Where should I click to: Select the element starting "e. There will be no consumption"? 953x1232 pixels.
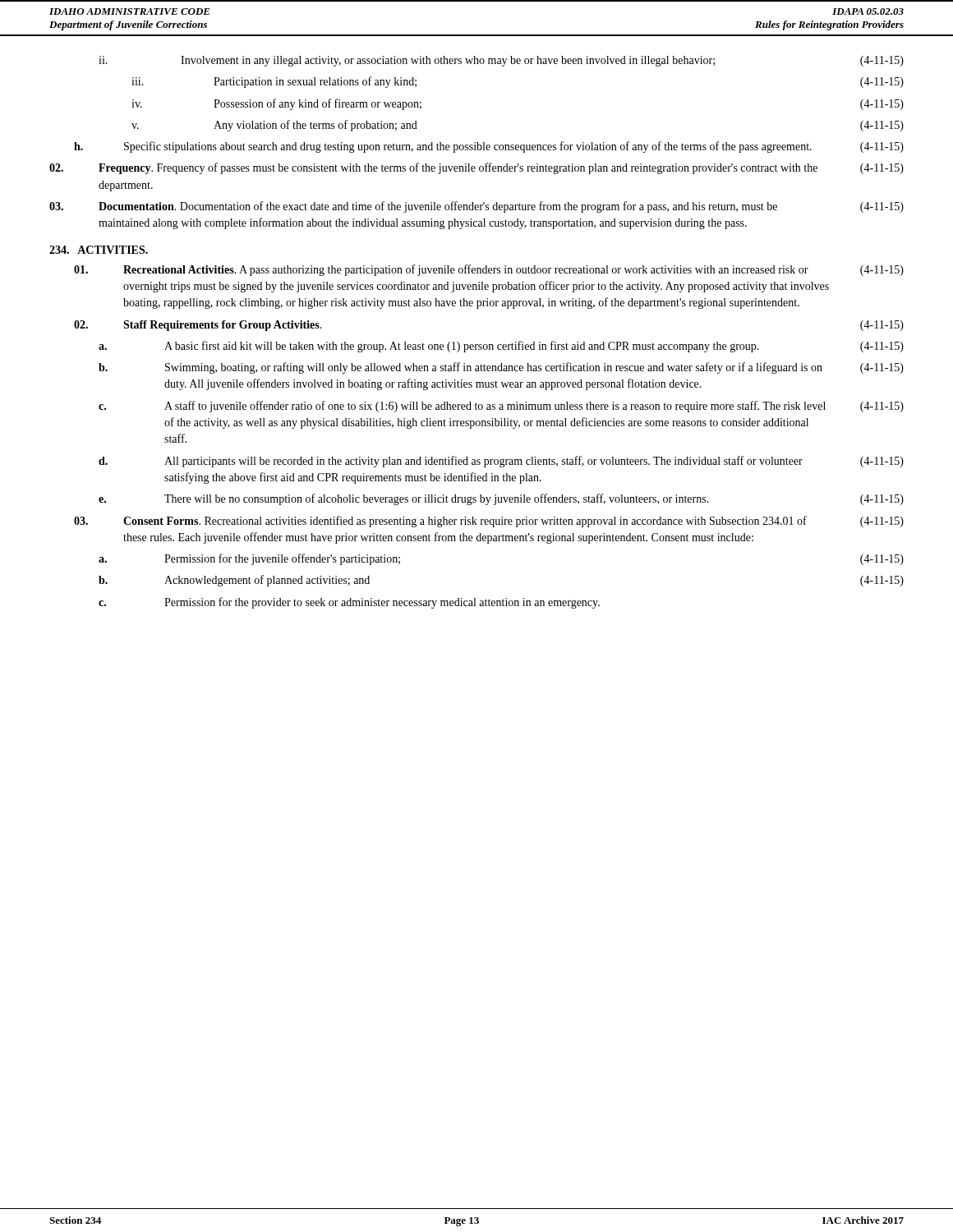tap(476, 500)
